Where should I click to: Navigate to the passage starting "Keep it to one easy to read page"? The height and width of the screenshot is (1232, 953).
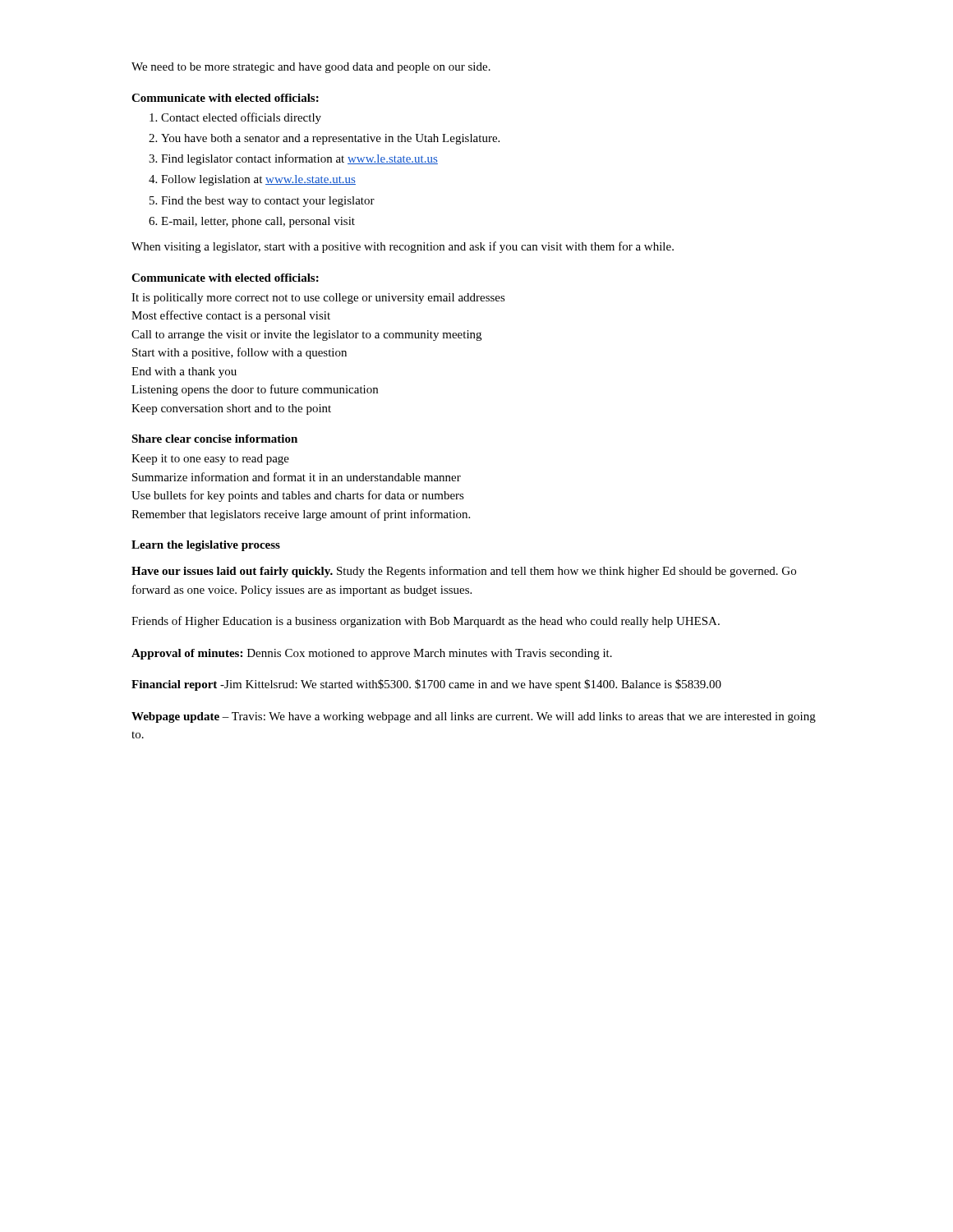coord(301,486)
